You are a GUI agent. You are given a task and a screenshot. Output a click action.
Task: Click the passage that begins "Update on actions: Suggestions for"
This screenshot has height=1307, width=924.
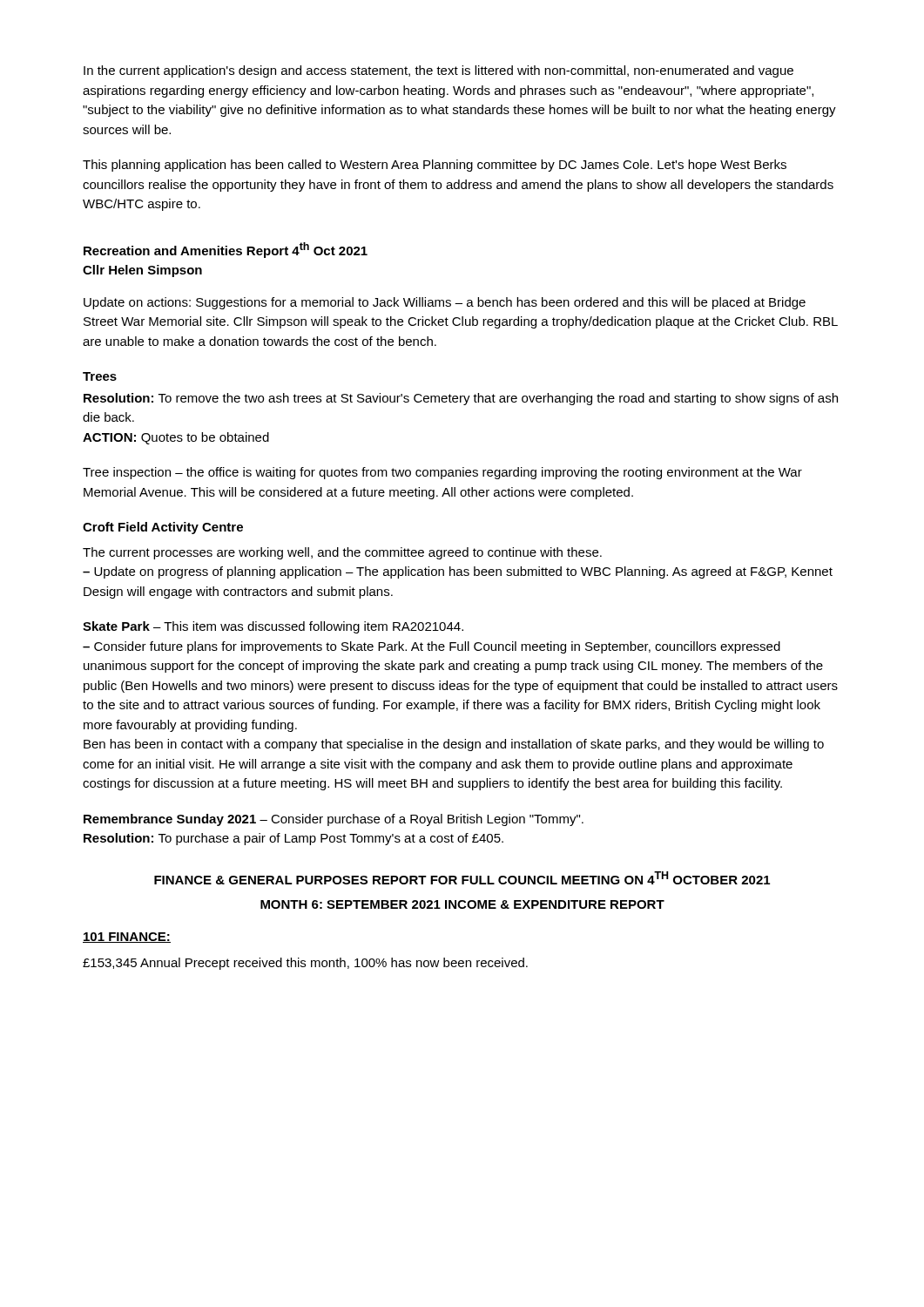(460, 321)
